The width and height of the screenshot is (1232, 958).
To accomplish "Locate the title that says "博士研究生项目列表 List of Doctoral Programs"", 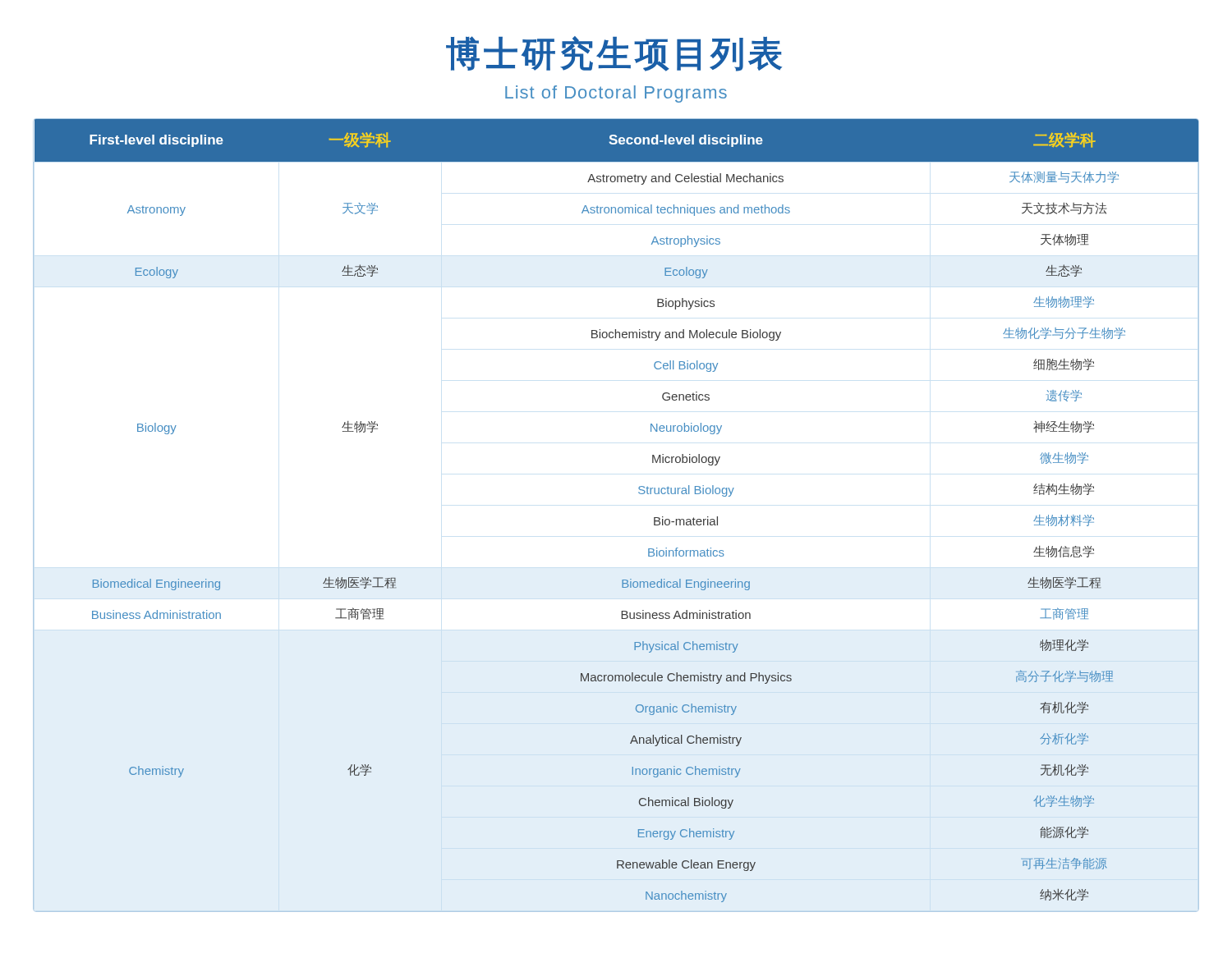I will pyautogui.click(x=616, y=67).
